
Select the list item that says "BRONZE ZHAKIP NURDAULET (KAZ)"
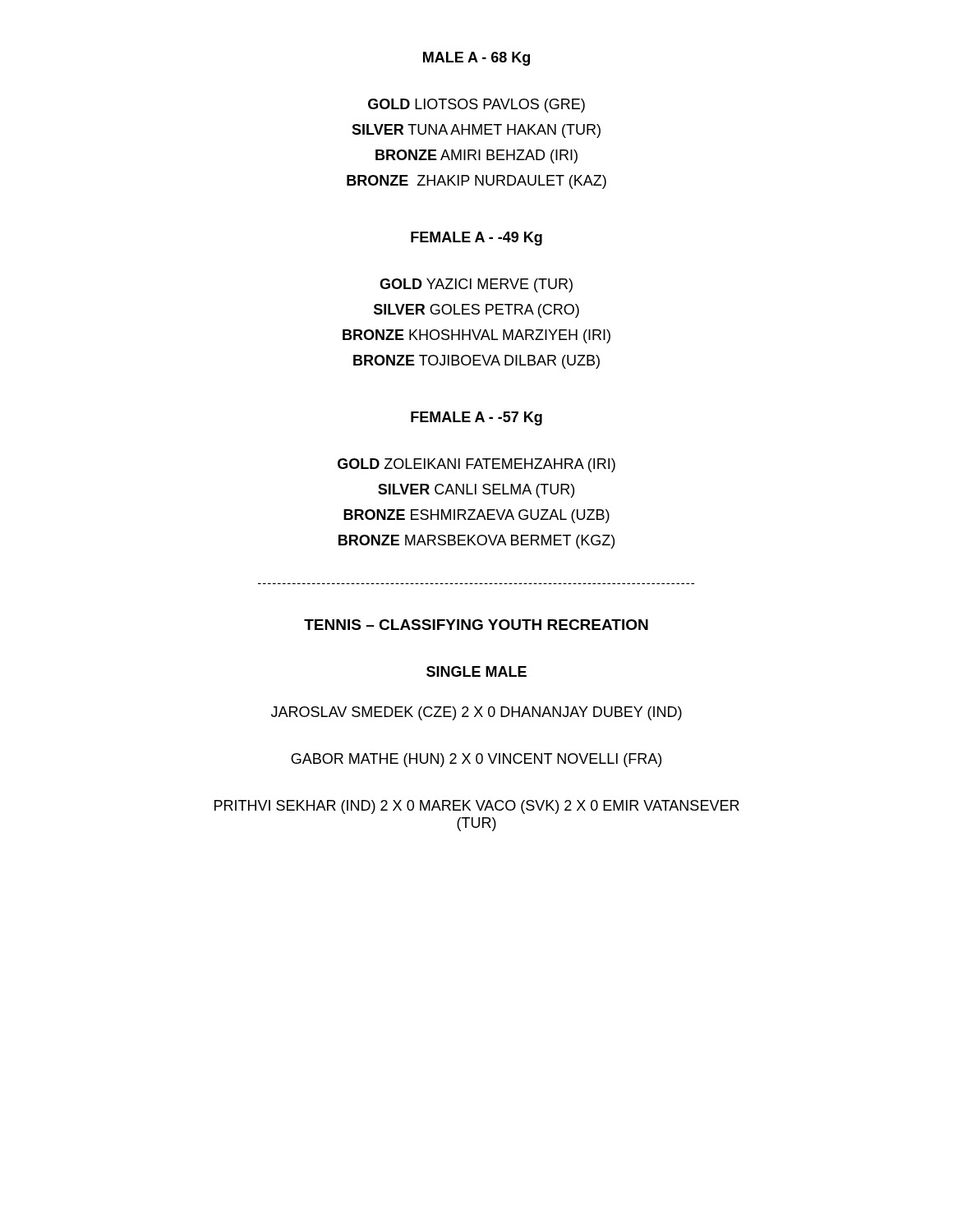(x=476, y=181)
